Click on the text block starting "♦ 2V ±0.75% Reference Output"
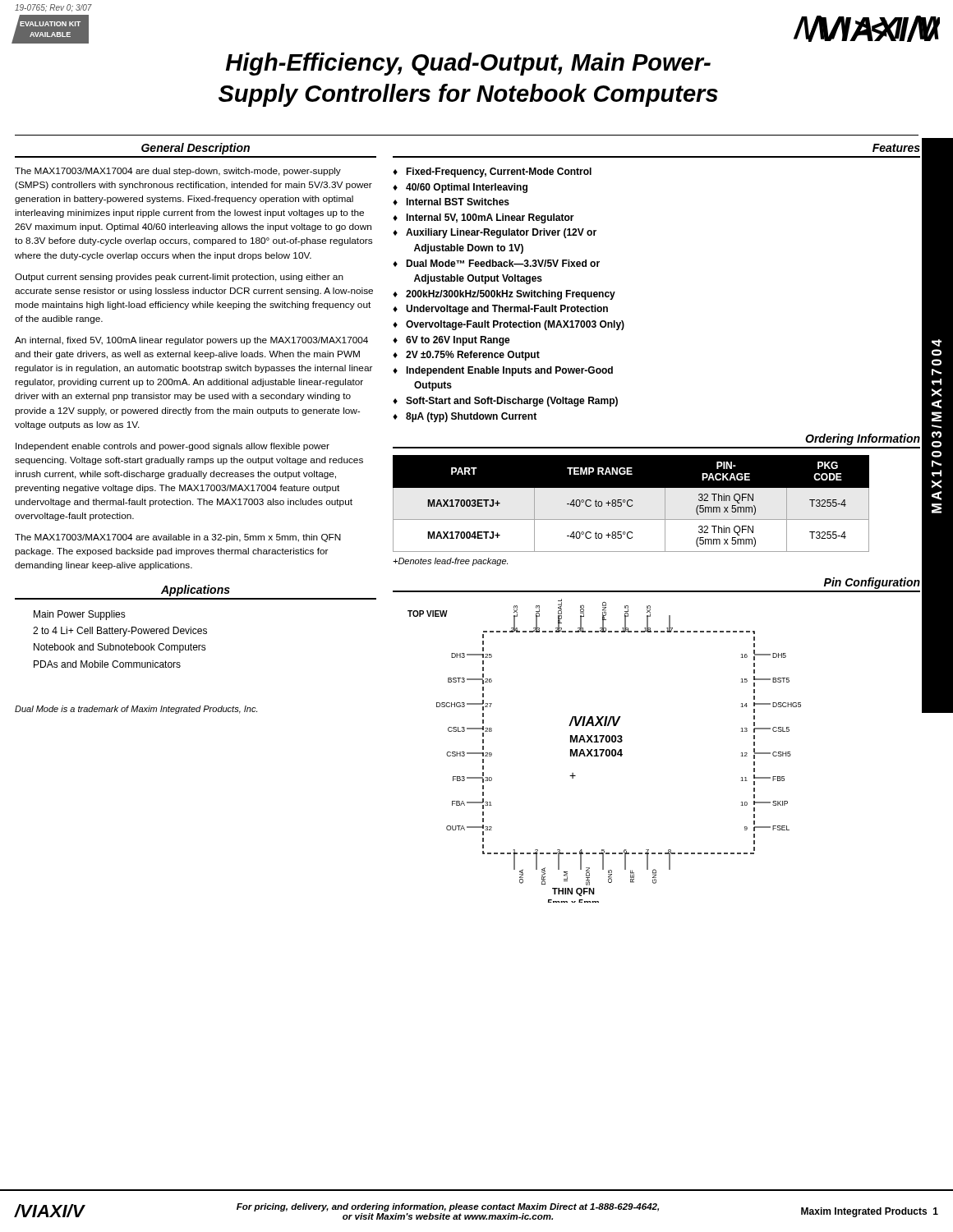 pos(466,355)
